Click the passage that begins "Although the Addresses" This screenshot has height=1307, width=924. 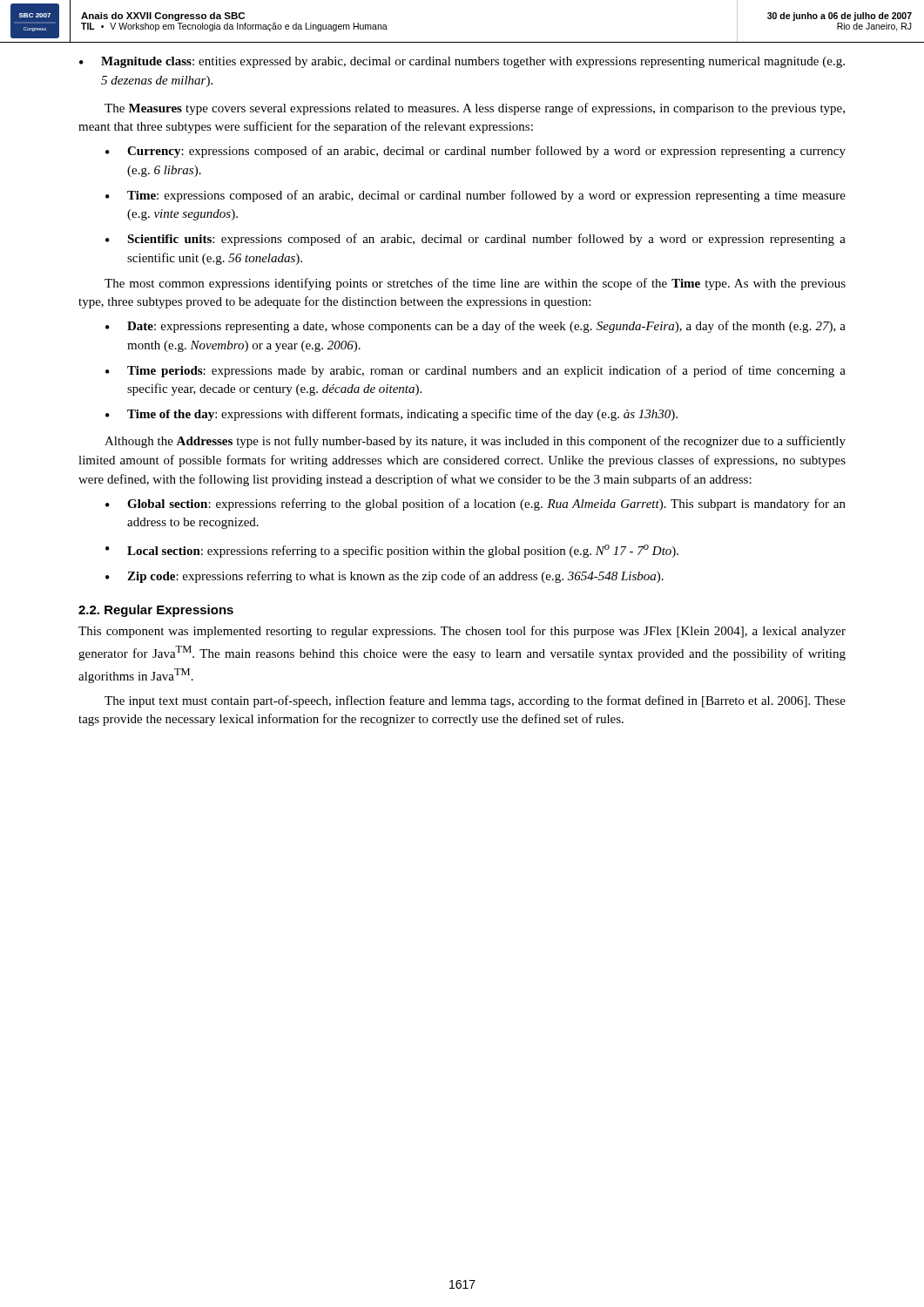click(x=462, y=461)
